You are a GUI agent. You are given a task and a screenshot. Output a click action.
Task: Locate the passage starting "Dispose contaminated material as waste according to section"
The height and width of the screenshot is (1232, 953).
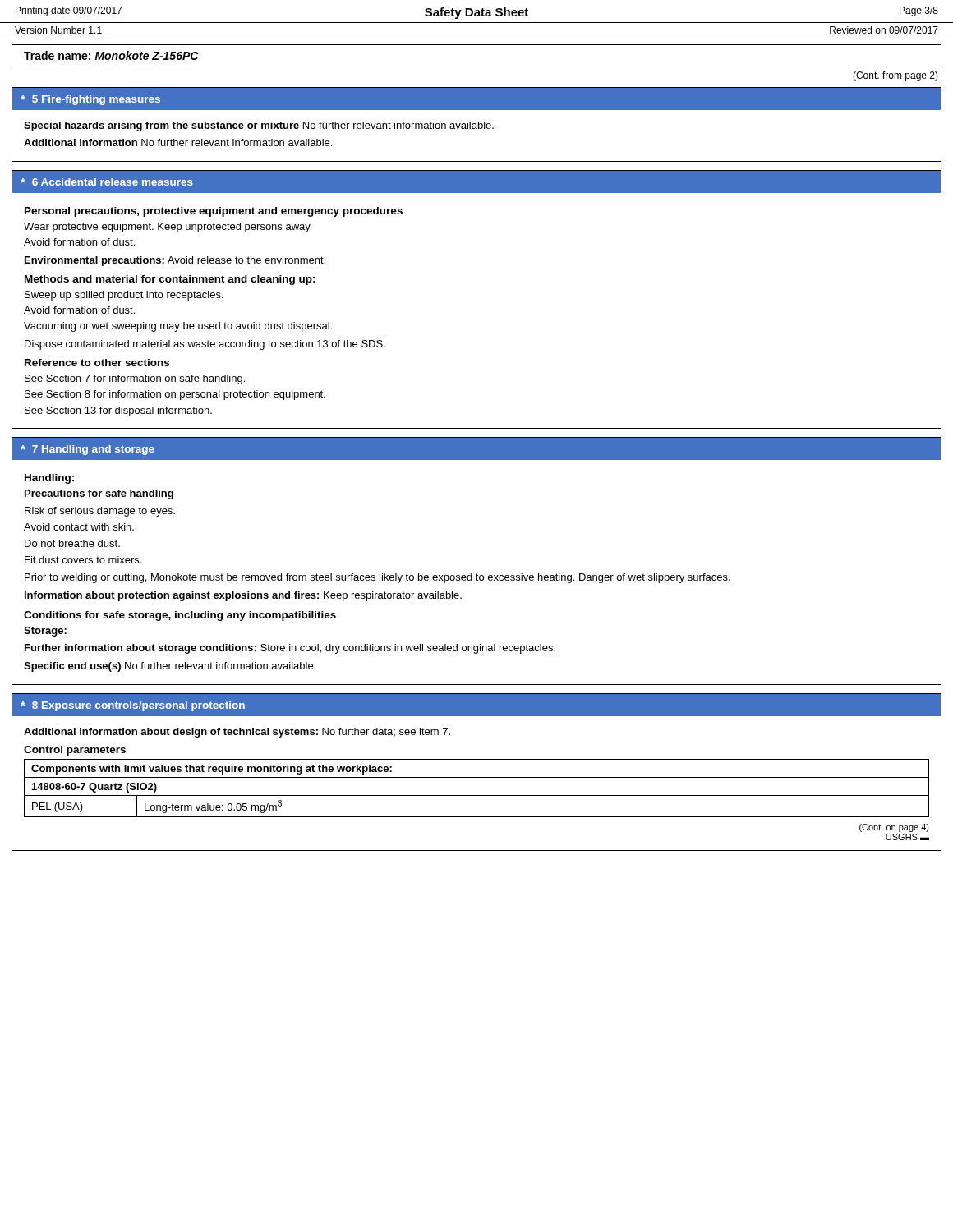click(205, 343)
